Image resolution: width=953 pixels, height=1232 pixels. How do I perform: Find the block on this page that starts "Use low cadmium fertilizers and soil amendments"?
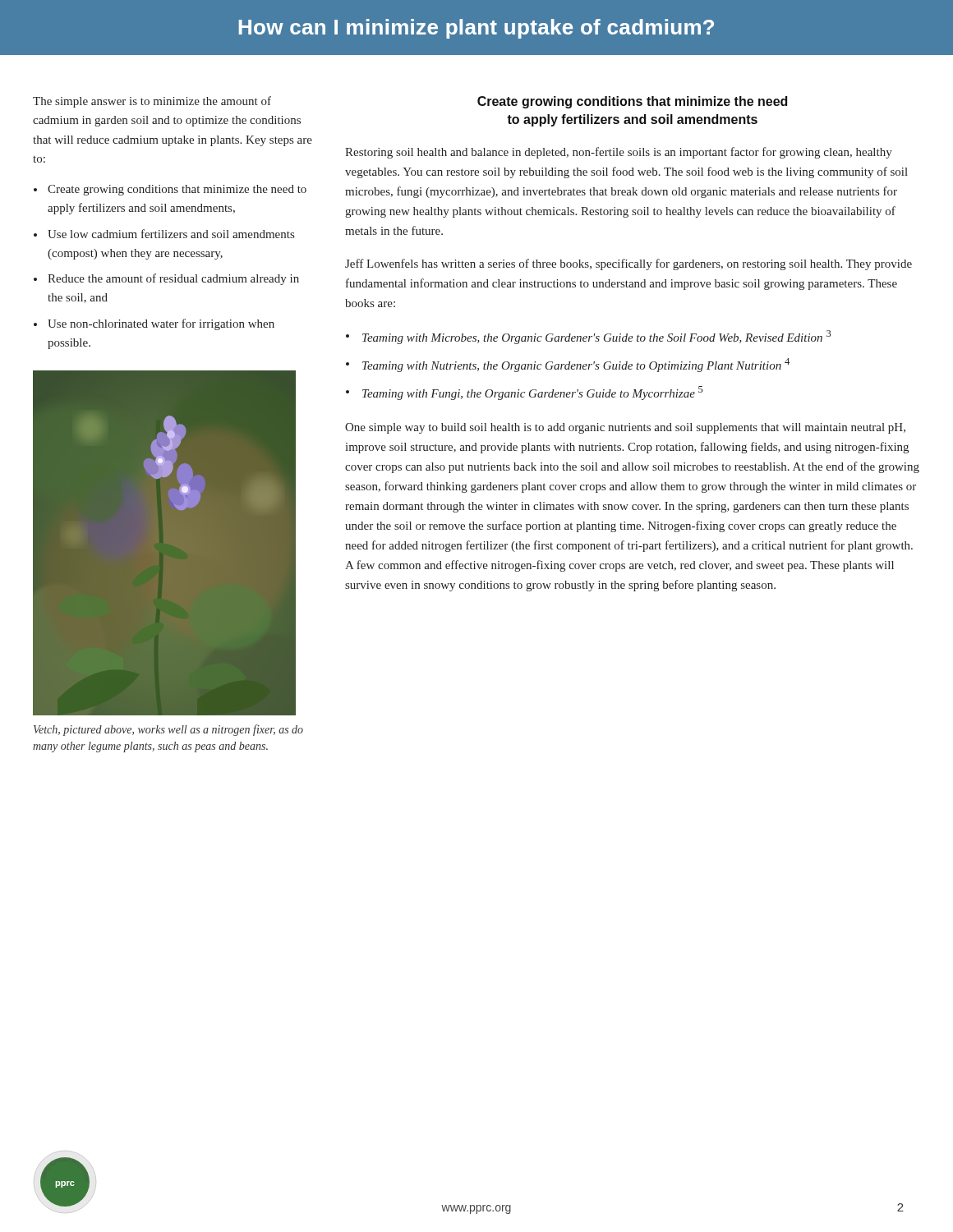coord(171,243)
